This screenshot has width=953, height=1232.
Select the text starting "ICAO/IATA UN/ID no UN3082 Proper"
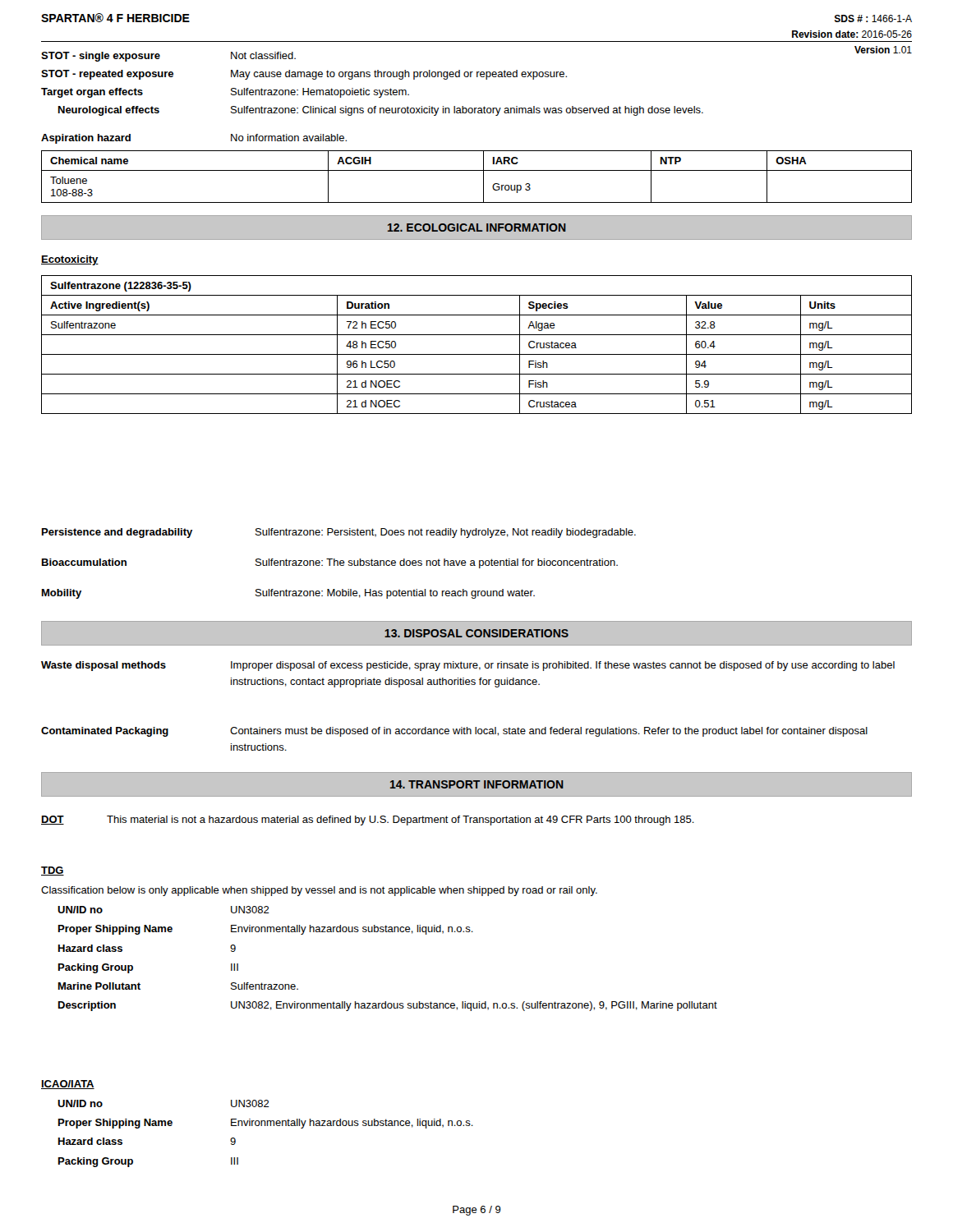click(x=476, y=1123)
